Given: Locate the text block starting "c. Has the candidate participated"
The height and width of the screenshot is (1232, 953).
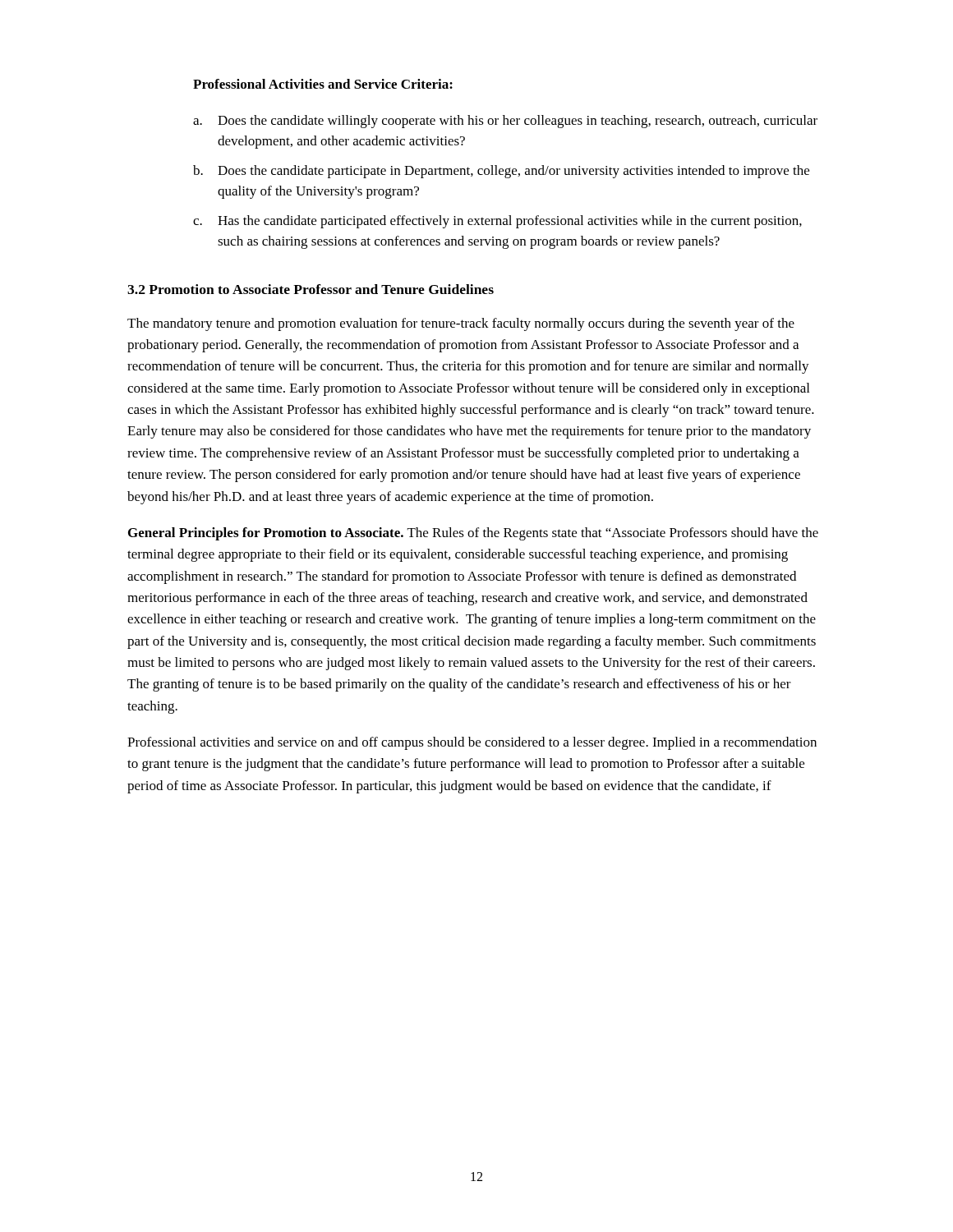Looking at the screenshot, I should click(x=509, y=231).
